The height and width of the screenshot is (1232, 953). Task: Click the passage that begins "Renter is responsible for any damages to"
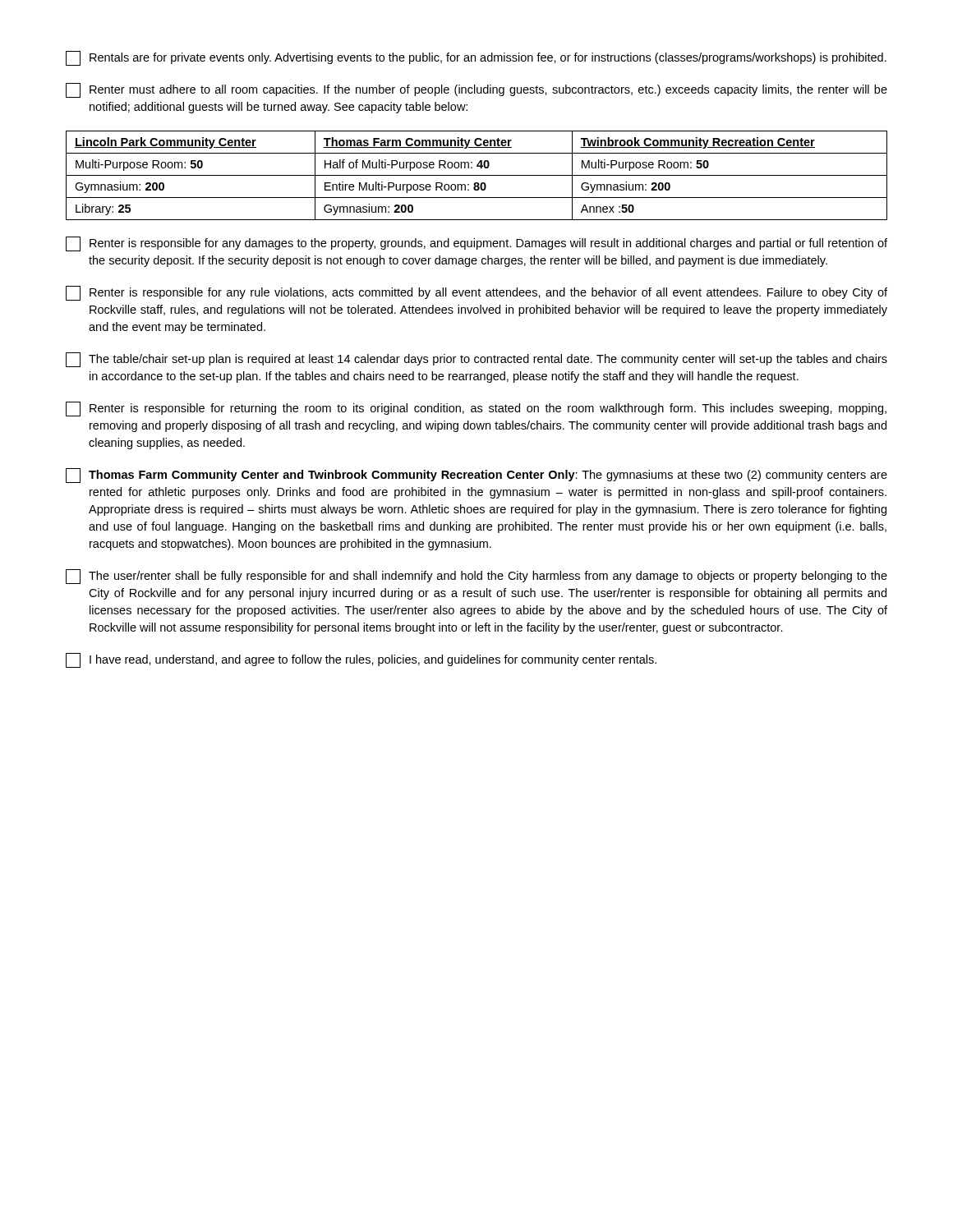476,252
